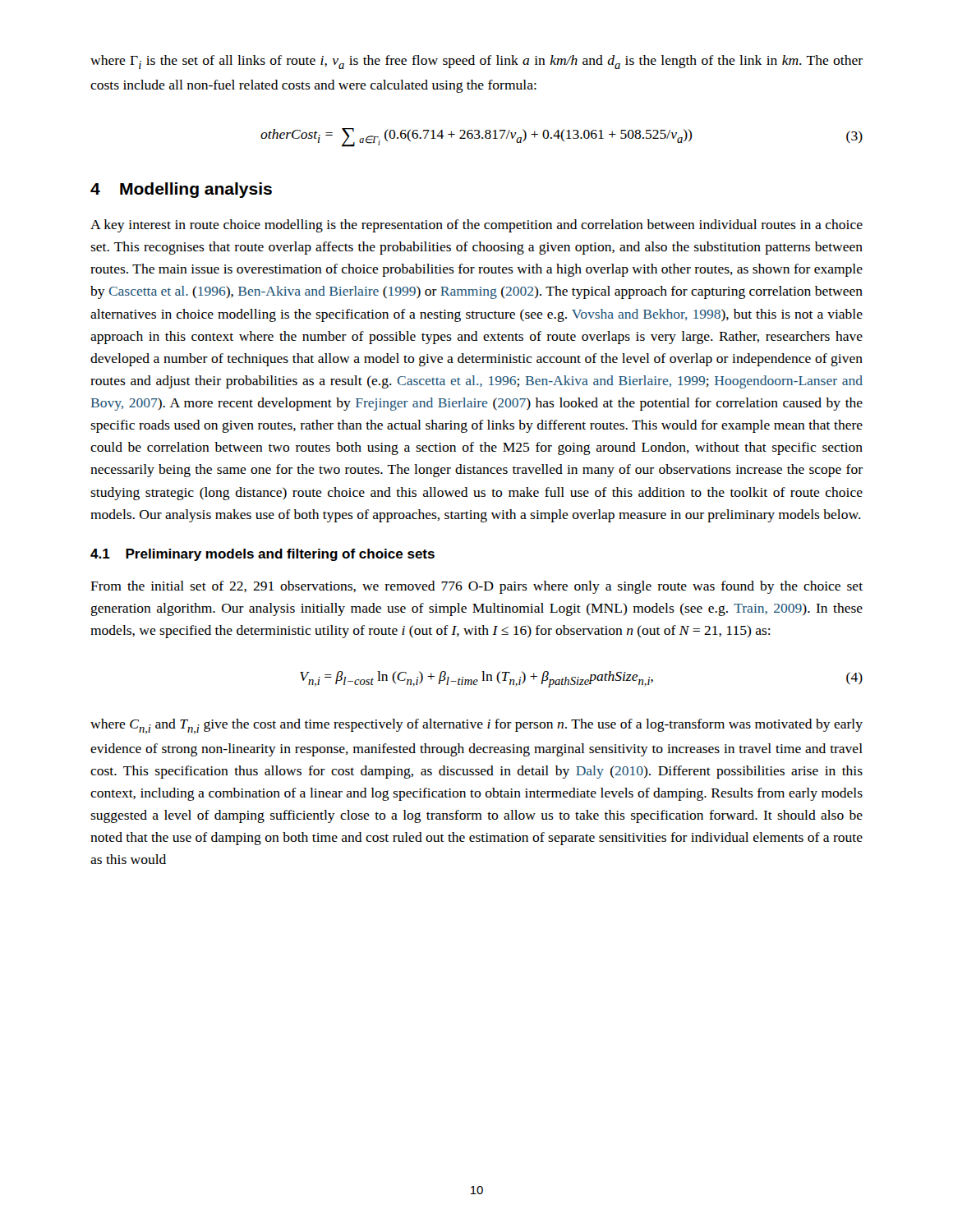The image size is (953, 1232).
Task: Click on the section header that says "4.1 Preliminary models and filtering"
Action: (263, 554)
